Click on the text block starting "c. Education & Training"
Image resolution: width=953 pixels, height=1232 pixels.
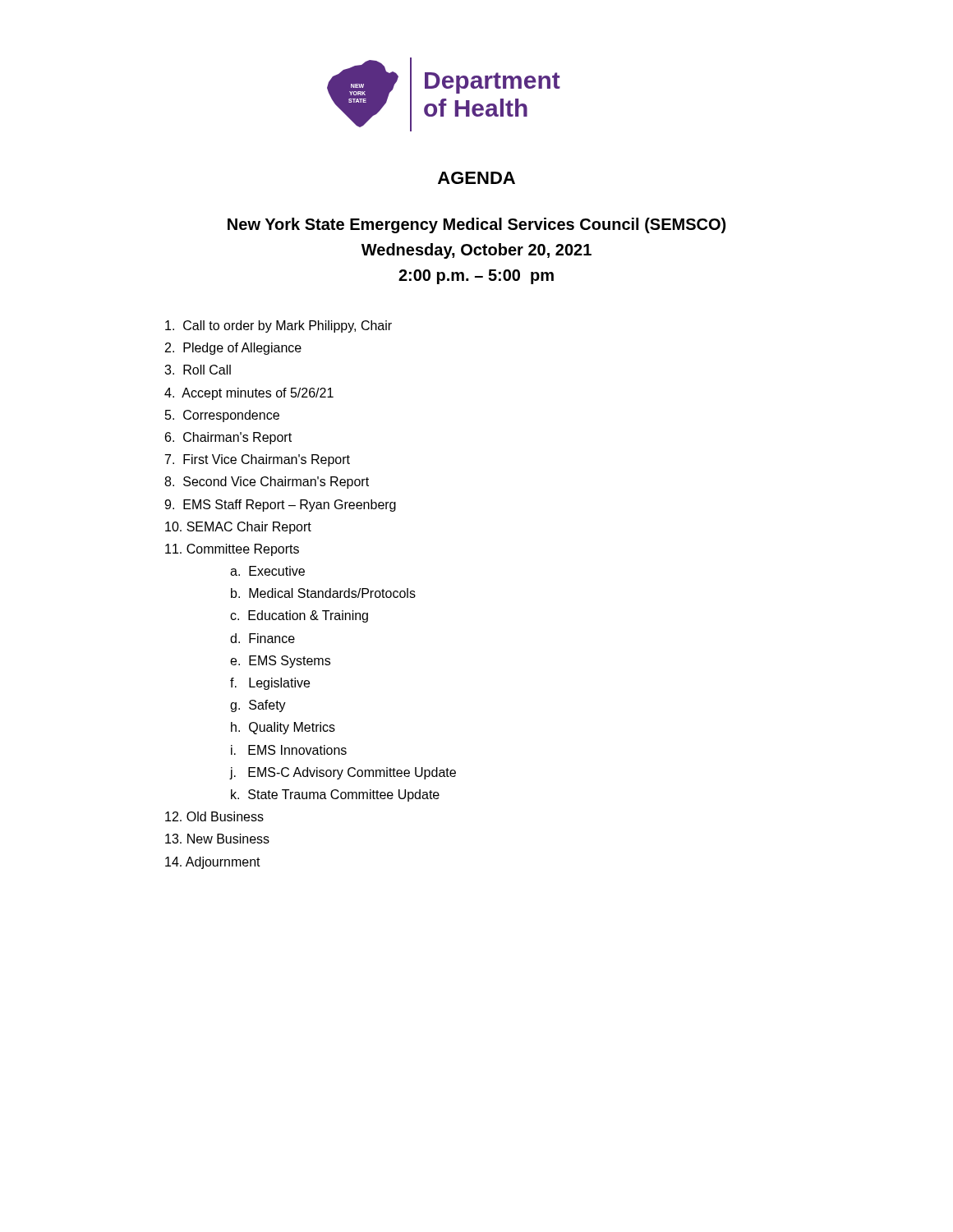click(299, 616)
